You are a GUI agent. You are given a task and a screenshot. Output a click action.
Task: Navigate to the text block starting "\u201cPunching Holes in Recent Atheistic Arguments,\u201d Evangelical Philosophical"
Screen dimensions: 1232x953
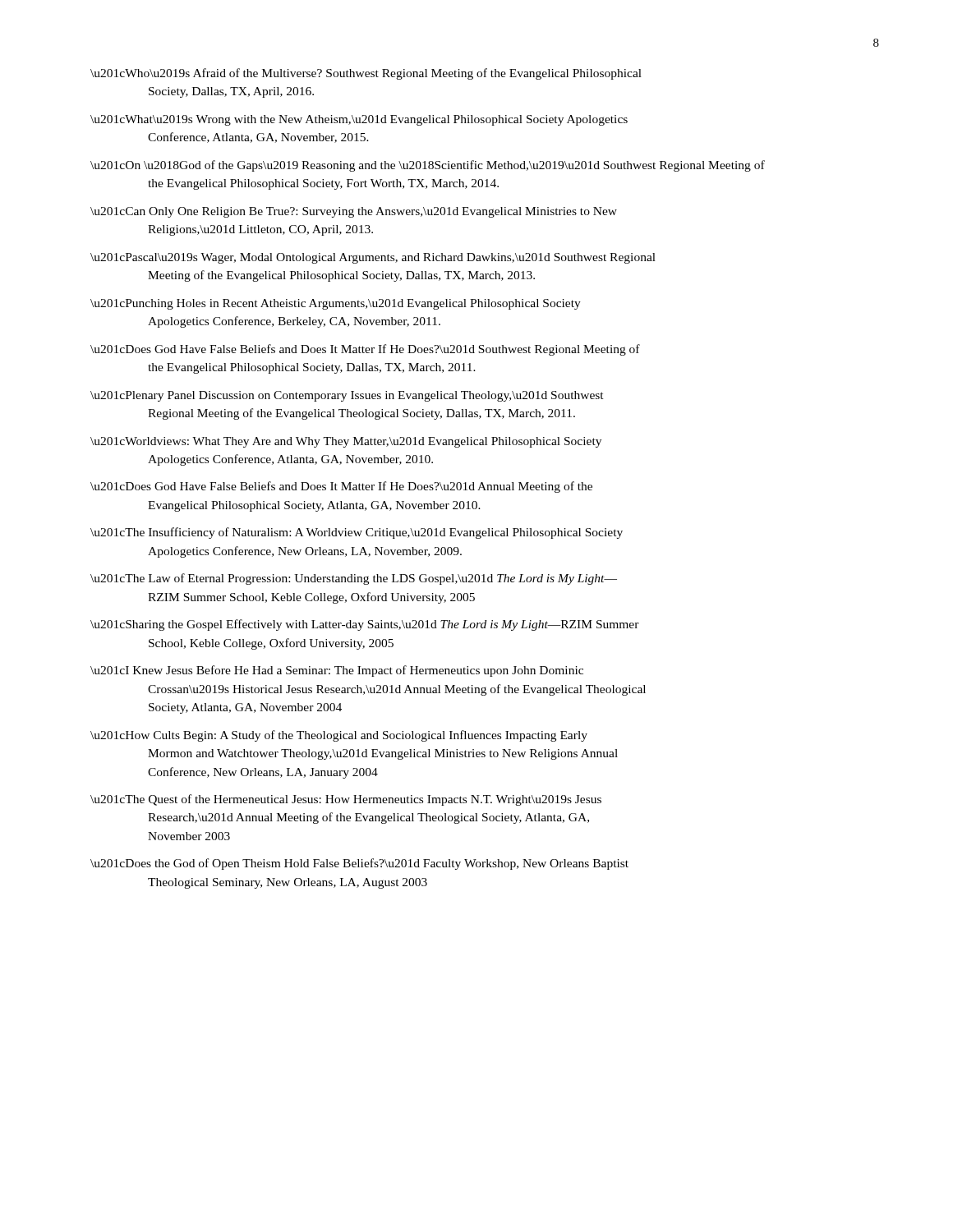tap(479, 312)
